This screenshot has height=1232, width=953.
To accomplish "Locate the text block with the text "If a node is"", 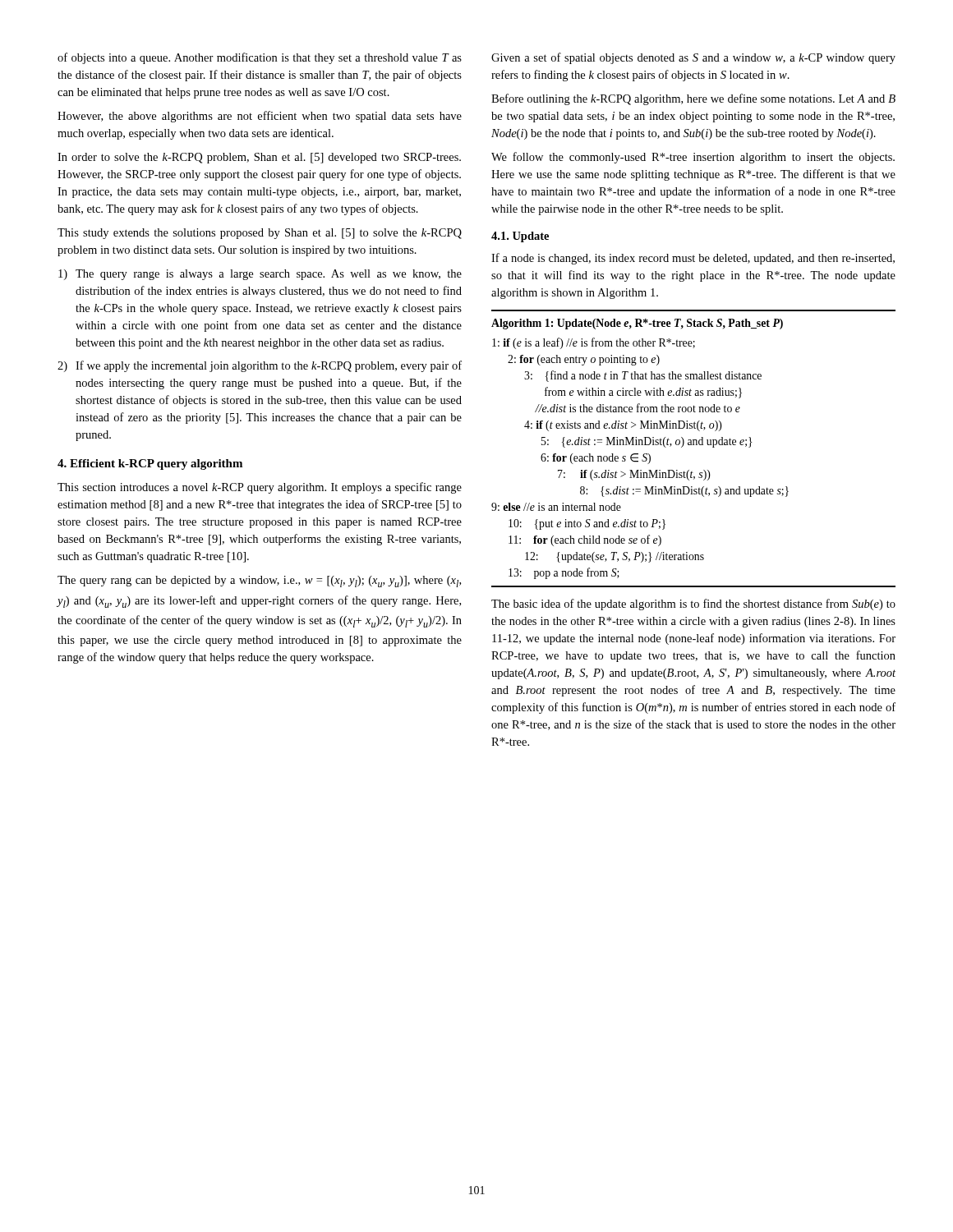I will click(x=693, y=276).
